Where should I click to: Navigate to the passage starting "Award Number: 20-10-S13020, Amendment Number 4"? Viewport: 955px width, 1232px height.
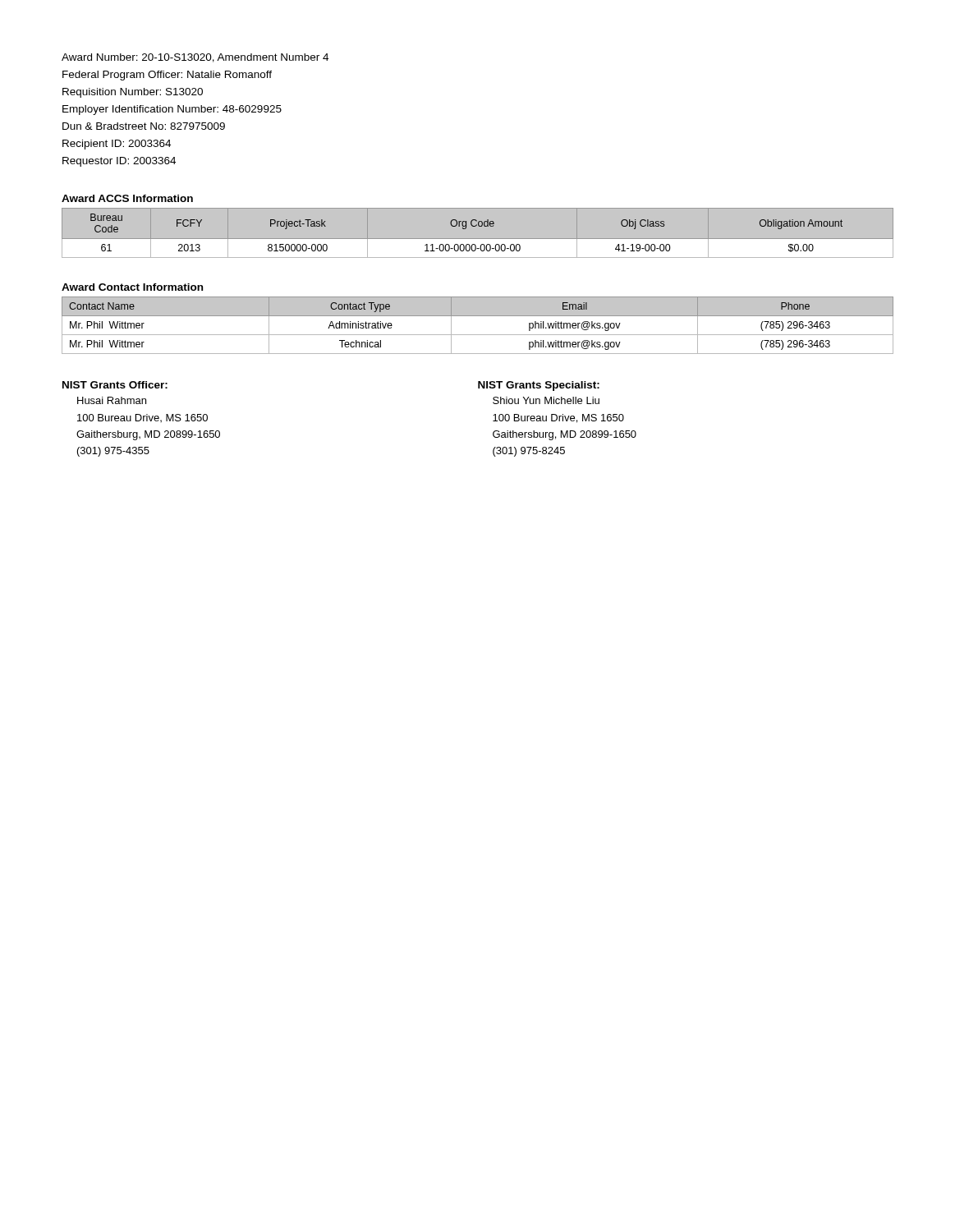pyautogui.click(x=195, y=109)
